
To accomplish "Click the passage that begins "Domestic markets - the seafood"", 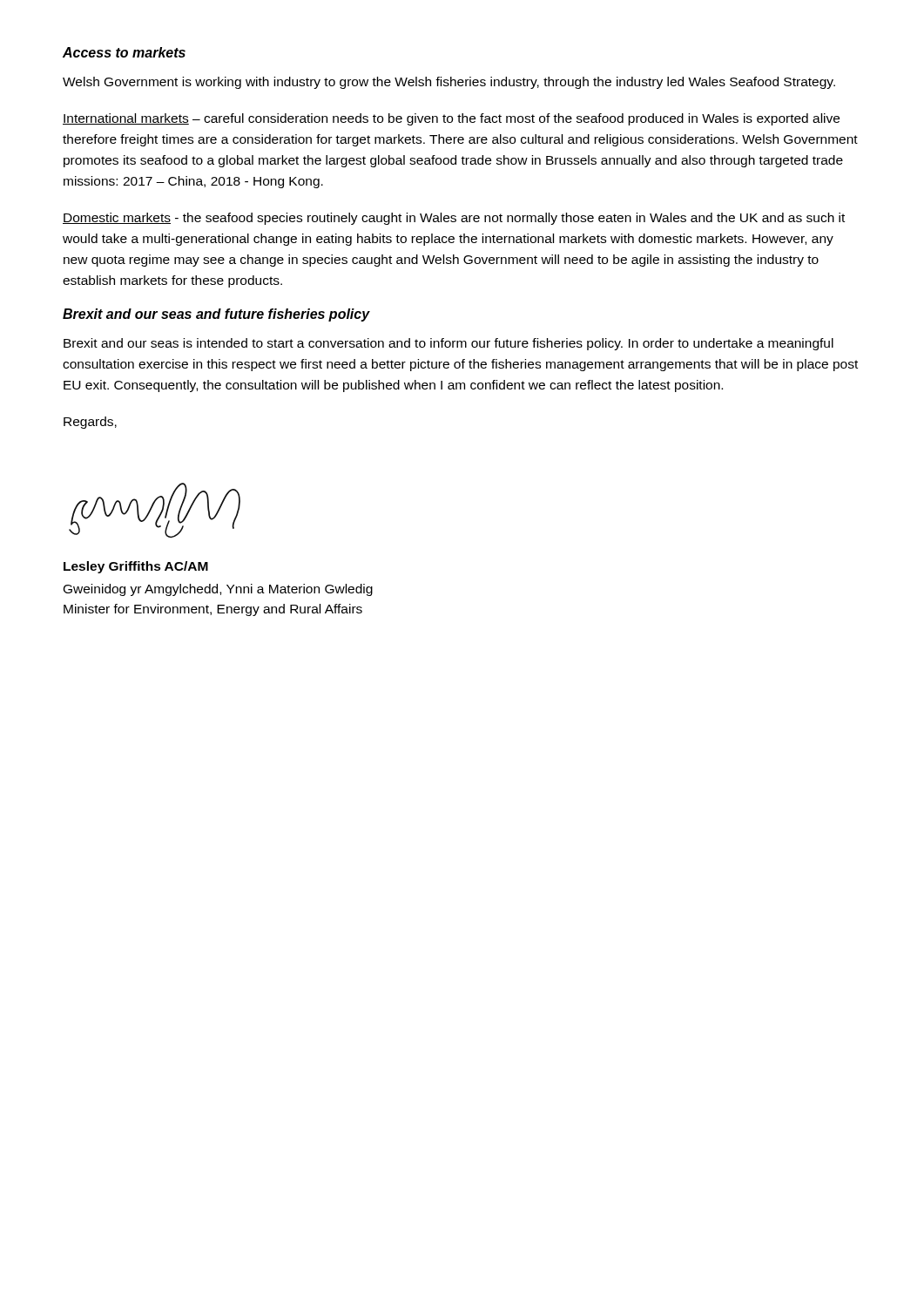I will [x=454, y=249].
